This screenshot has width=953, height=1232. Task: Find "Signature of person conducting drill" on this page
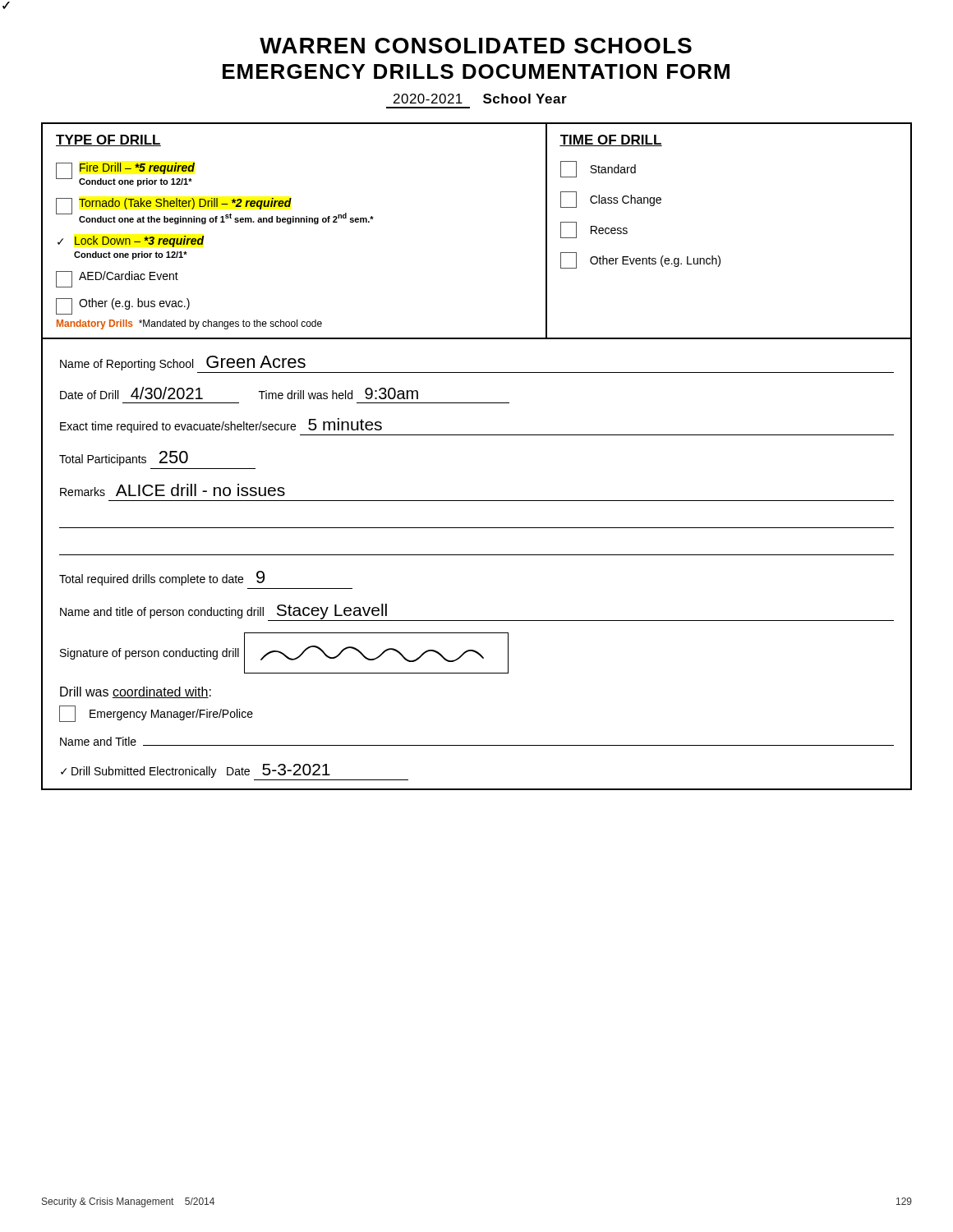click(284, 653)
